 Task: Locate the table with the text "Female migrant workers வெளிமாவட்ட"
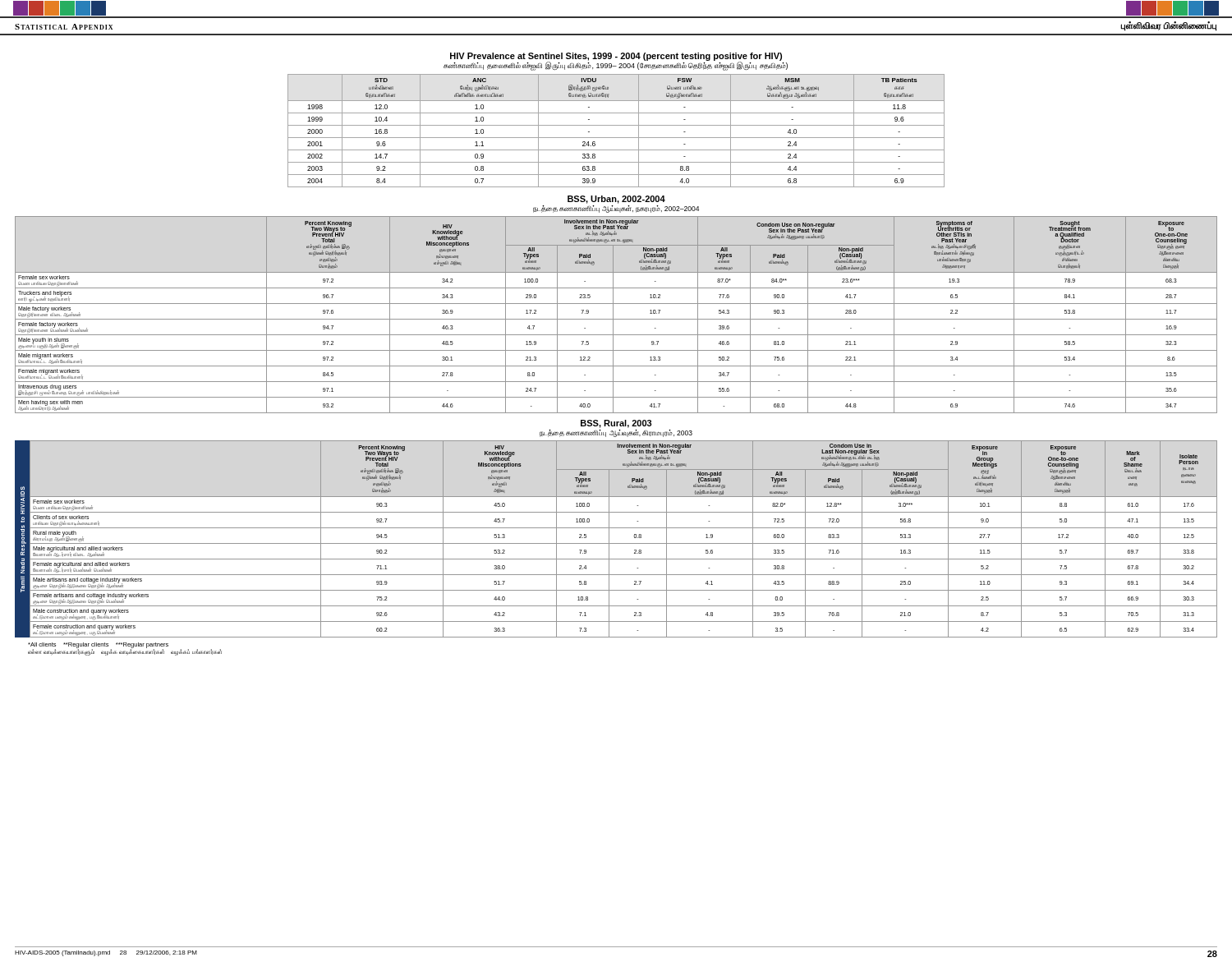click(x=616, y=315)
